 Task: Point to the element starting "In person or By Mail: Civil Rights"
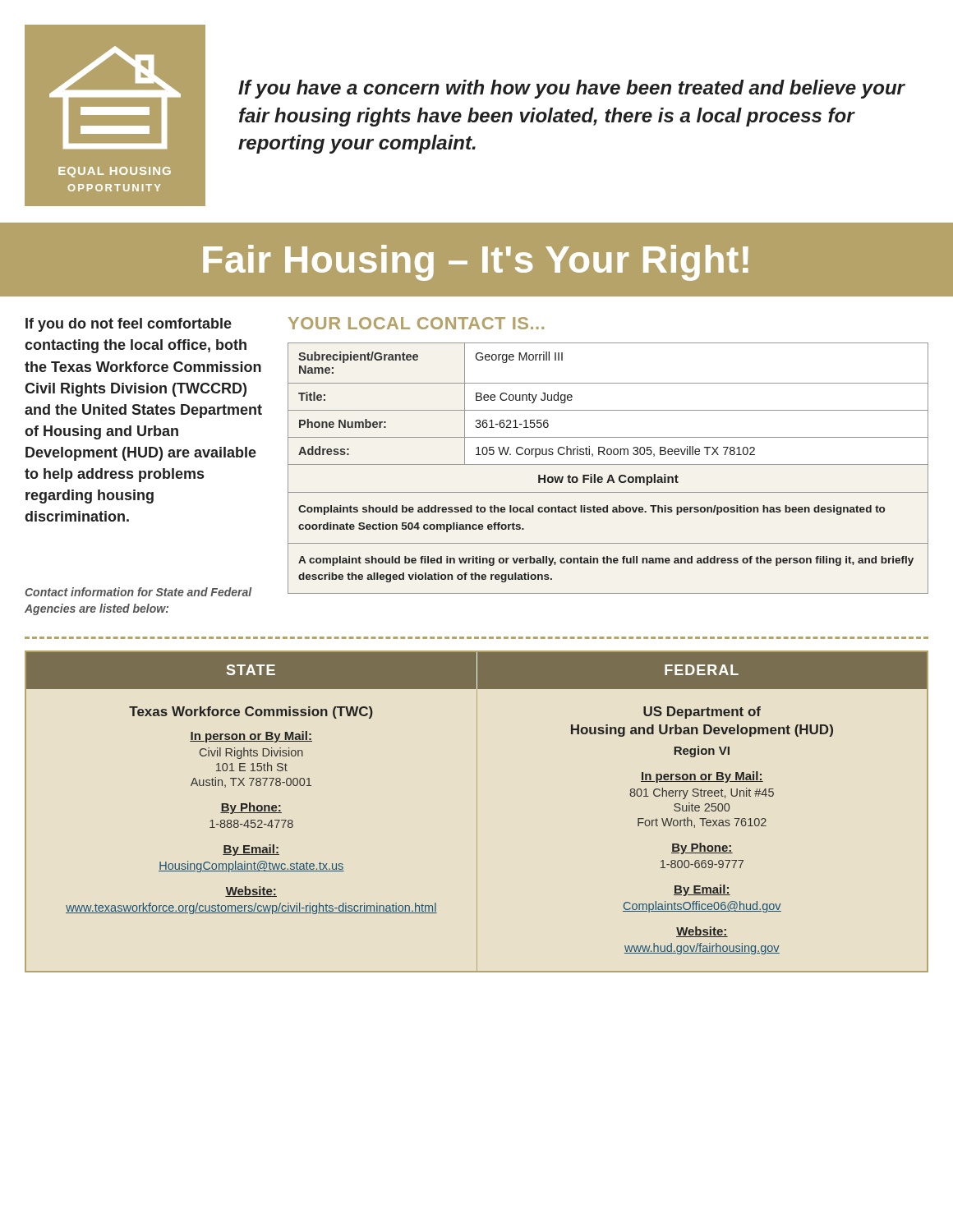(251, 822)
